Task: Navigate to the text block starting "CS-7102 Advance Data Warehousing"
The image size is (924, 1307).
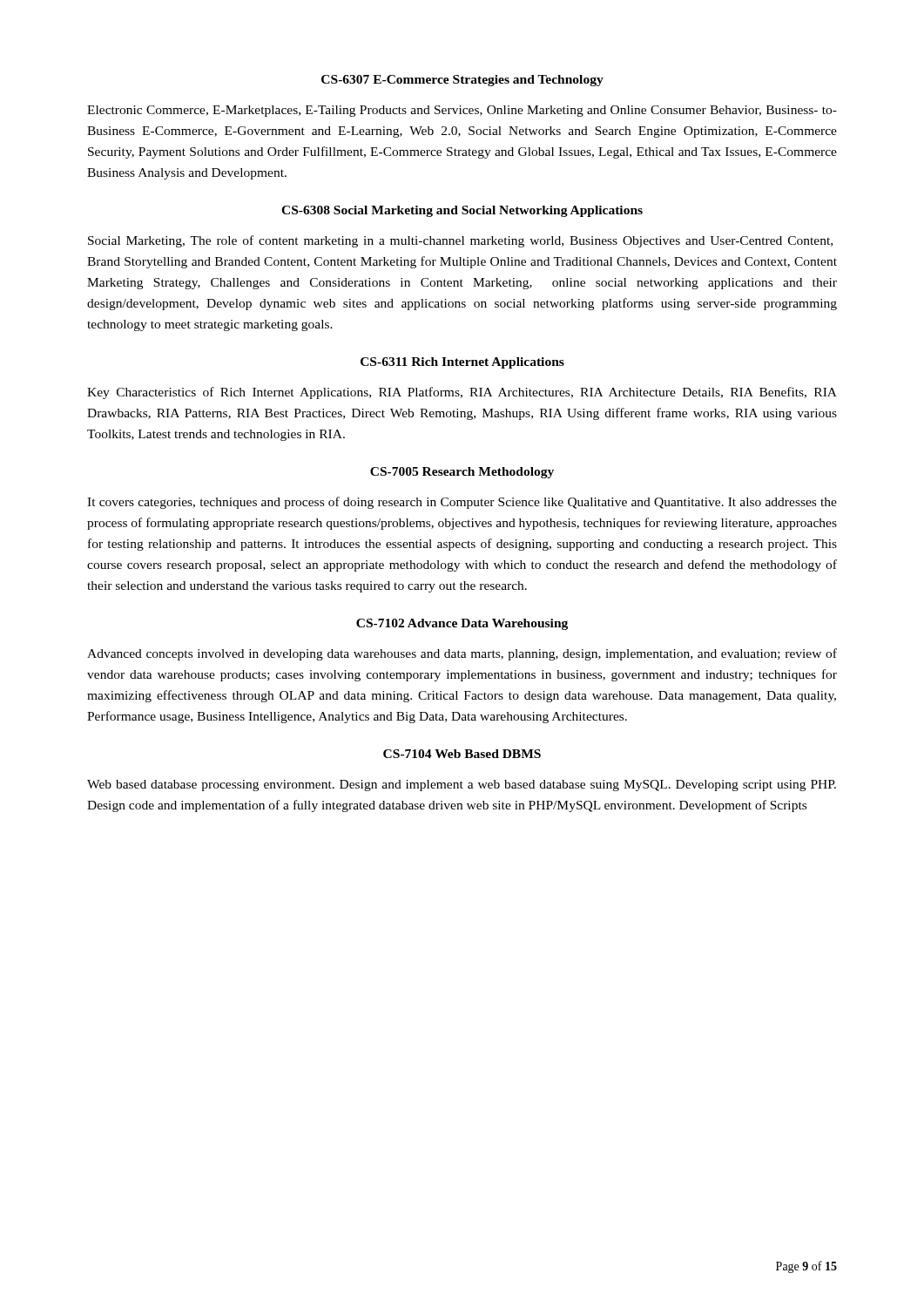Action: click(x=462, y=623)
